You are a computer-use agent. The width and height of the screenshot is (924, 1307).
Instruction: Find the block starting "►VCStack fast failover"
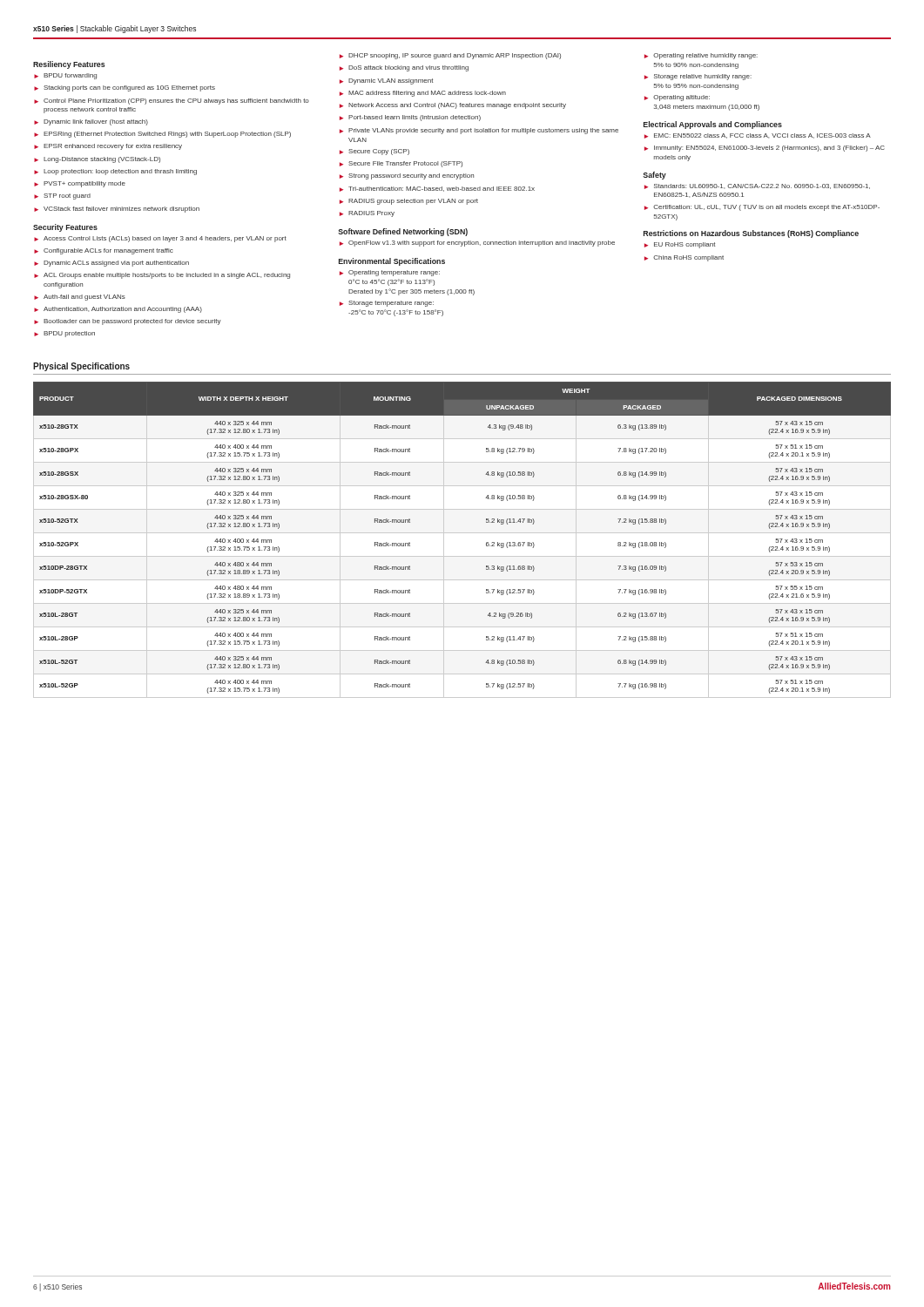pos(116,210)
